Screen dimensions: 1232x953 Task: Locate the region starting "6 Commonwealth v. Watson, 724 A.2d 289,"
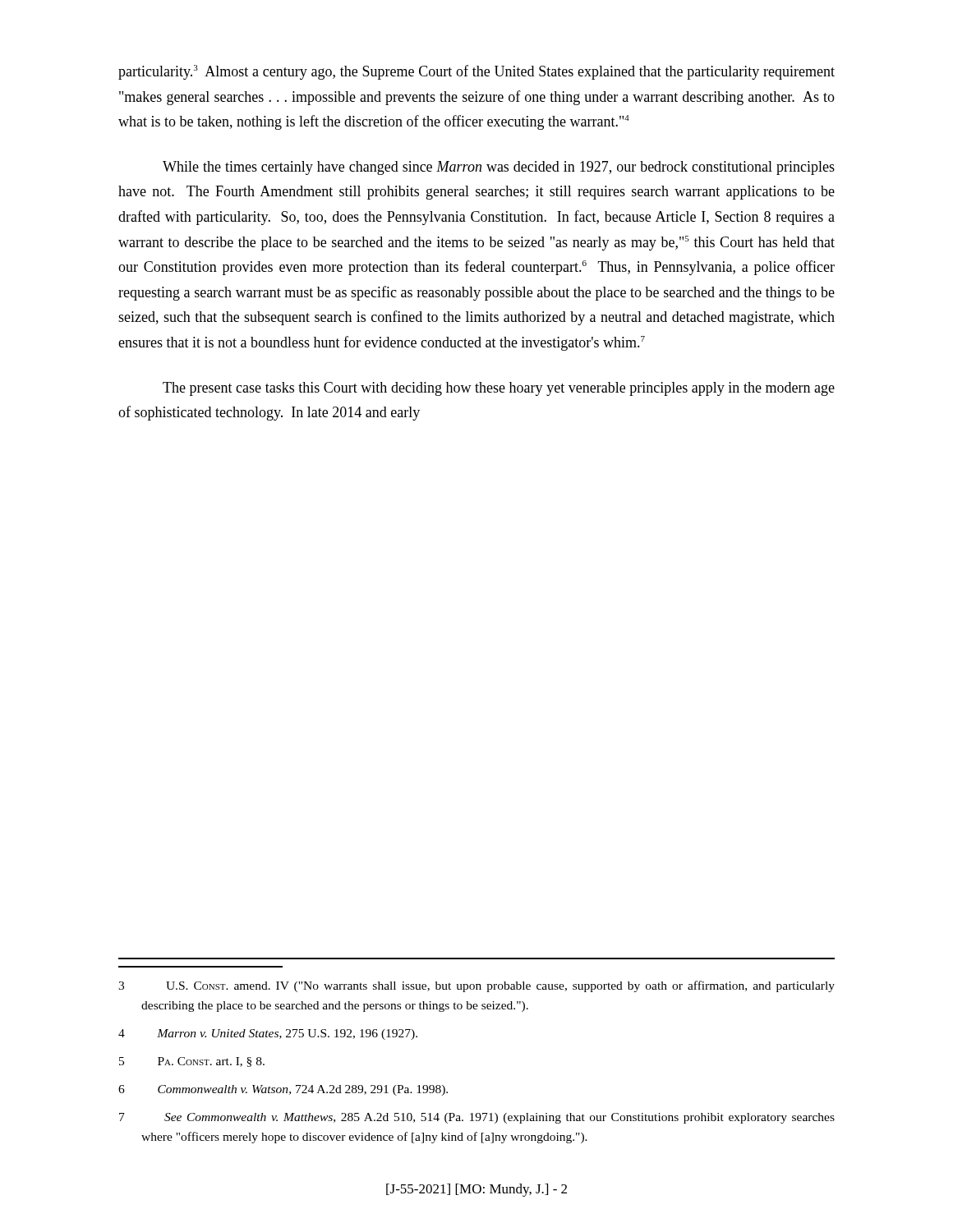coord(283,1090)
